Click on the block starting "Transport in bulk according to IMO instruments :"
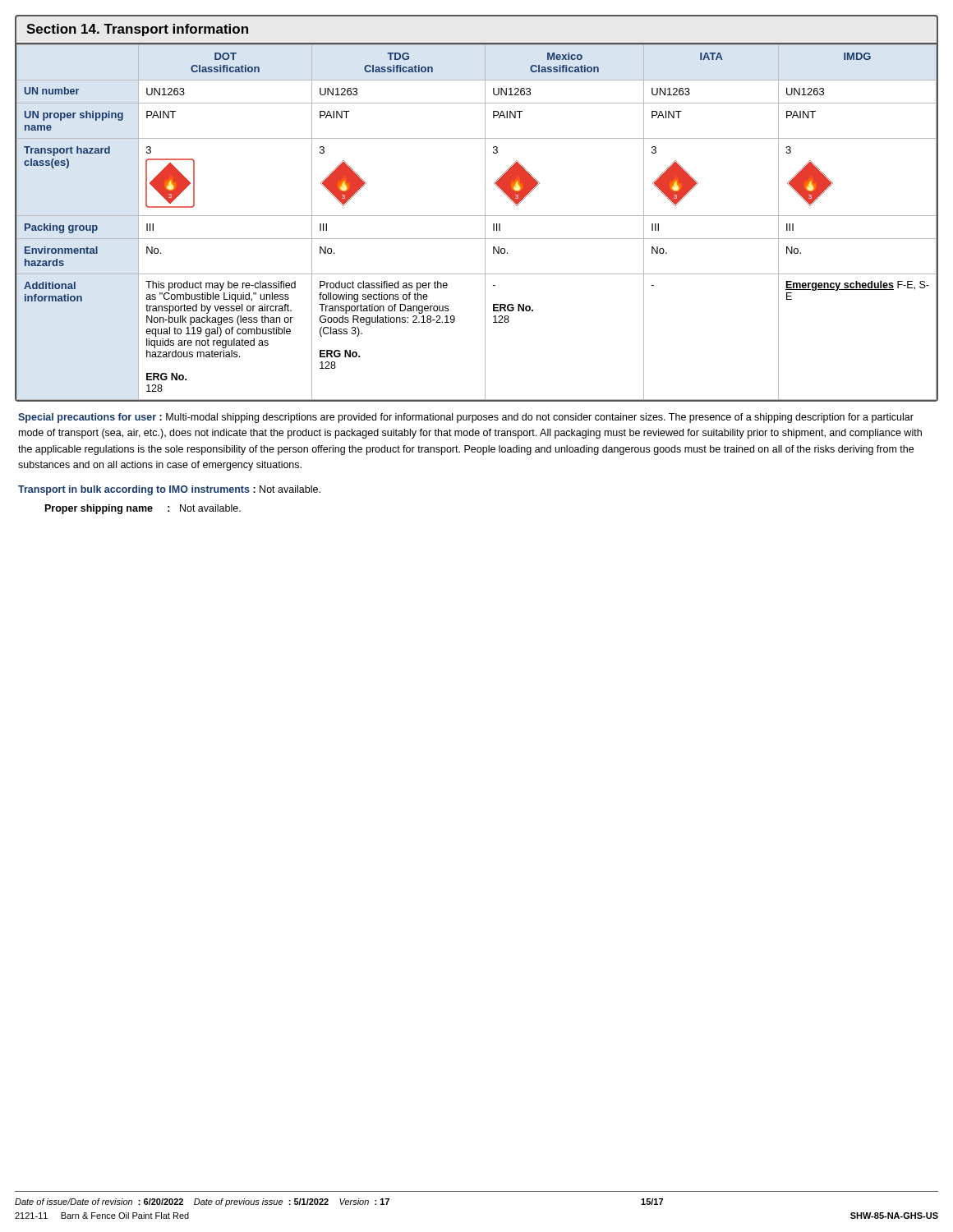The width and height of the screenshot is (953, 1232). 170,489
